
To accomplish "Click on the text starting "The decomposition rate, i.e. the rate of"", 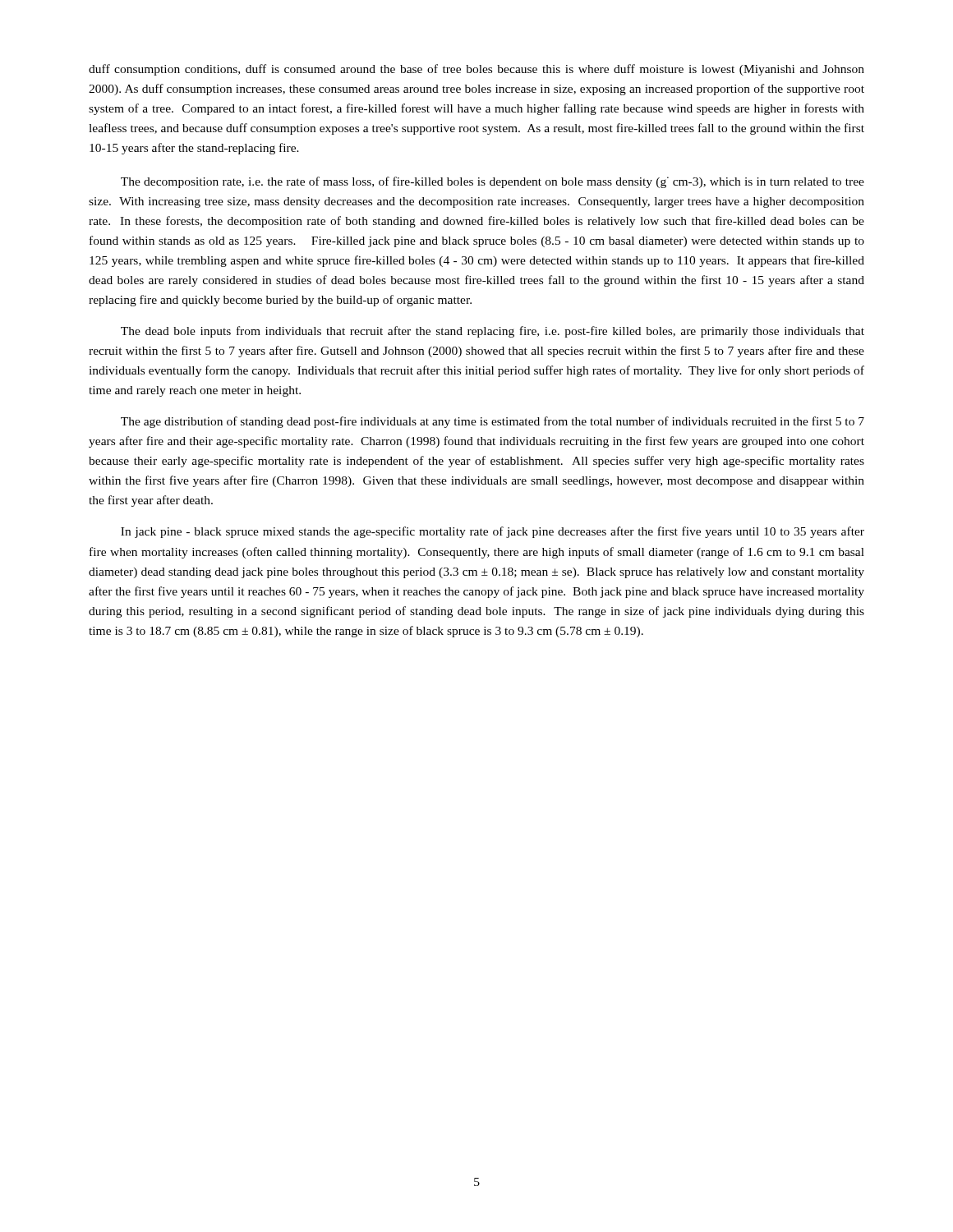I will pyautogui.click(x=476, y=239).
